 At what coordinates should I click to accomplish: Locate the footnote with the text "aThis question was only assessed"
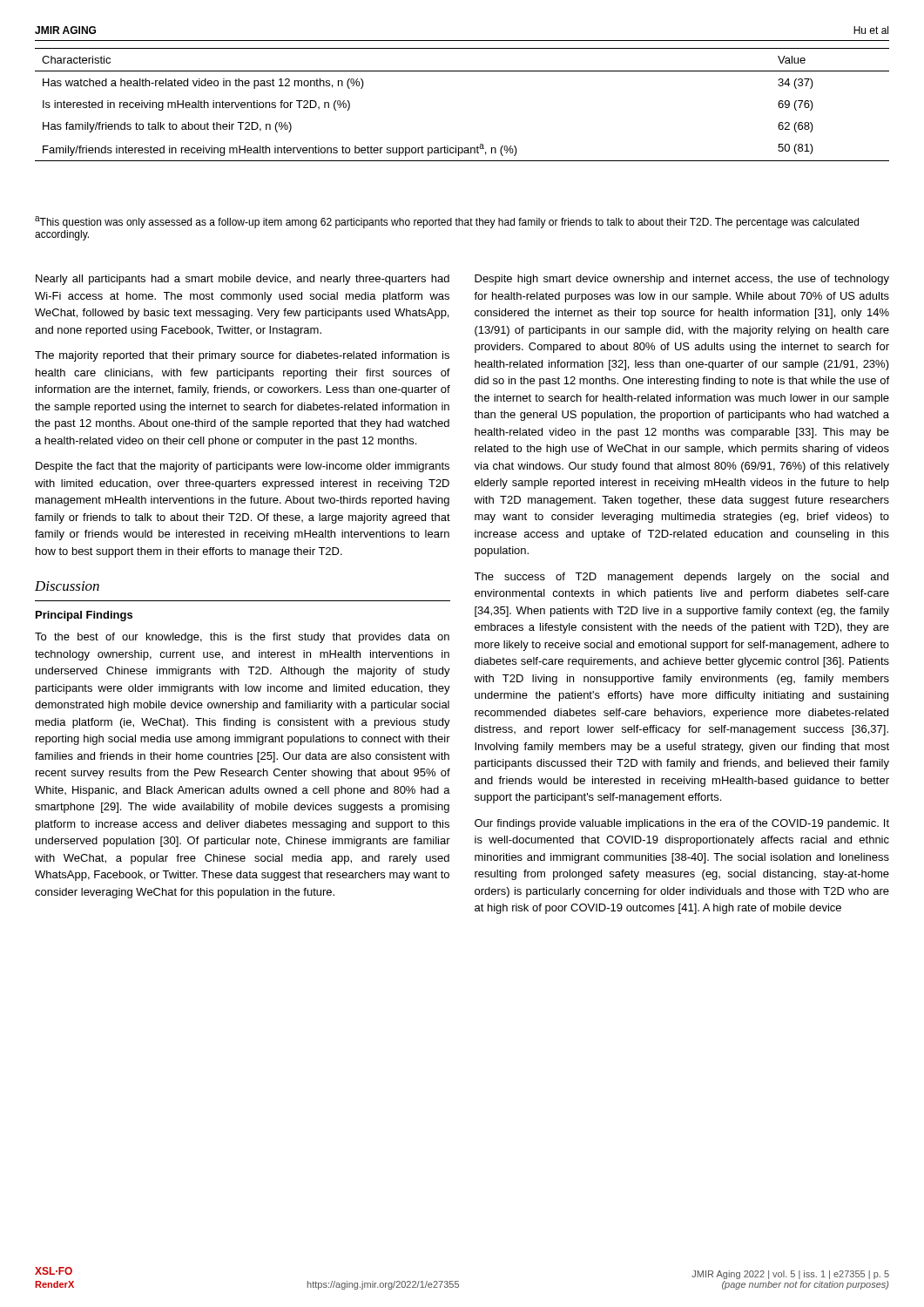(x=447, y=227)
